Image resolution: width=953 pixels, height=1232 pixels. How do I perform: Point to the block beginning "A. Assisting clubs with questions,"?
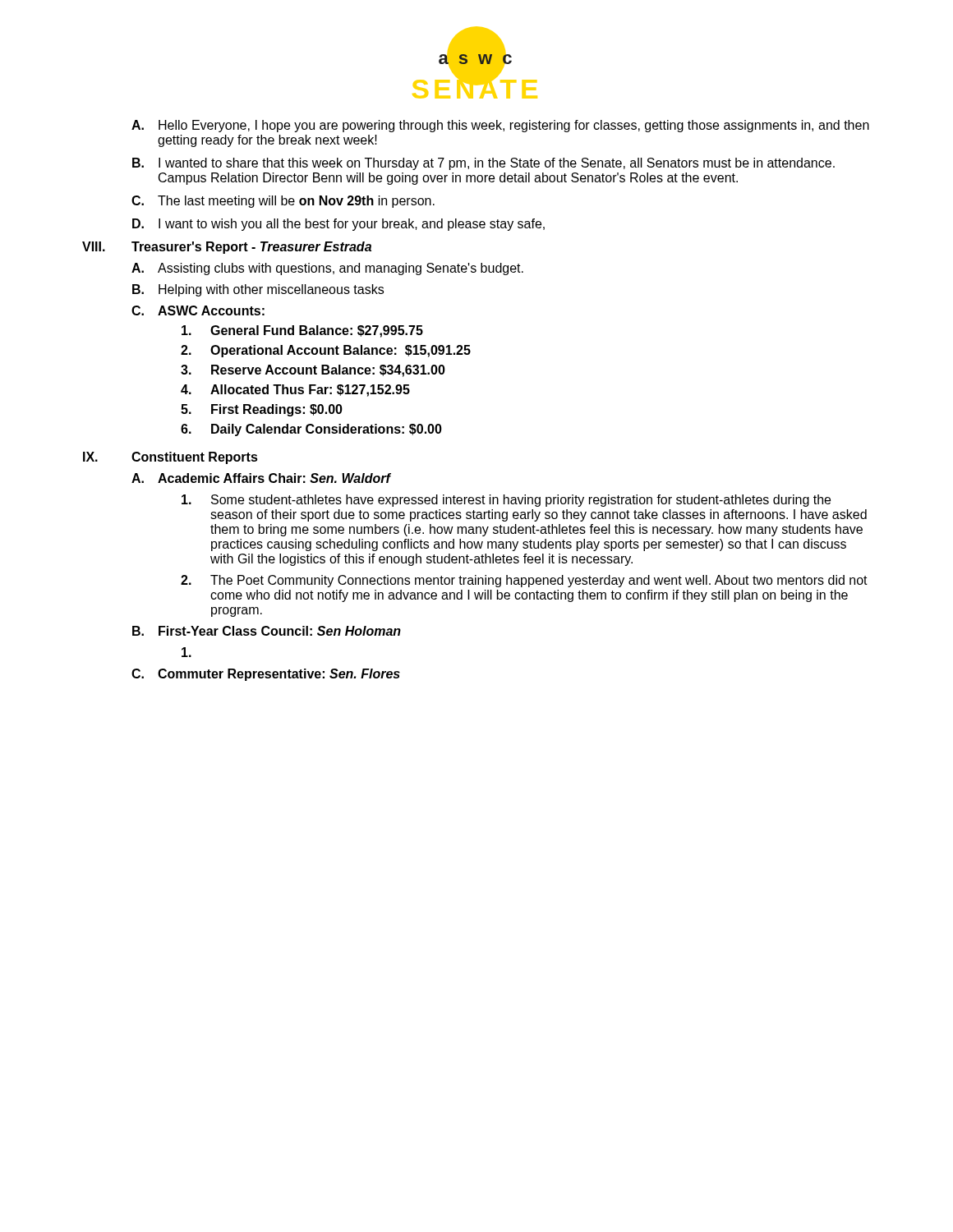click(x=501, y=269)
